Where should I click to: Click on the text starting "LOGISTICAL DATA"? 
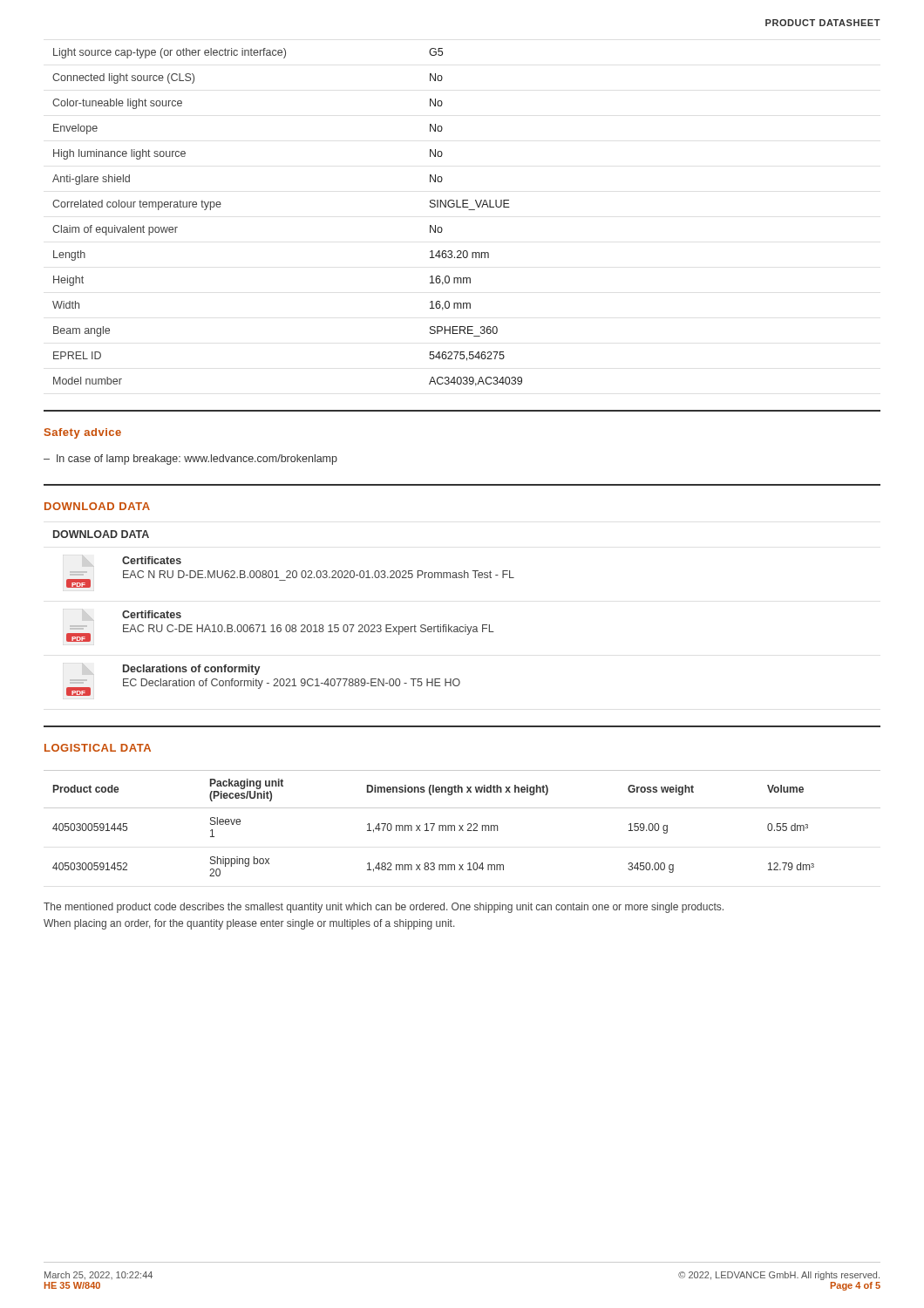click(98, 748)
